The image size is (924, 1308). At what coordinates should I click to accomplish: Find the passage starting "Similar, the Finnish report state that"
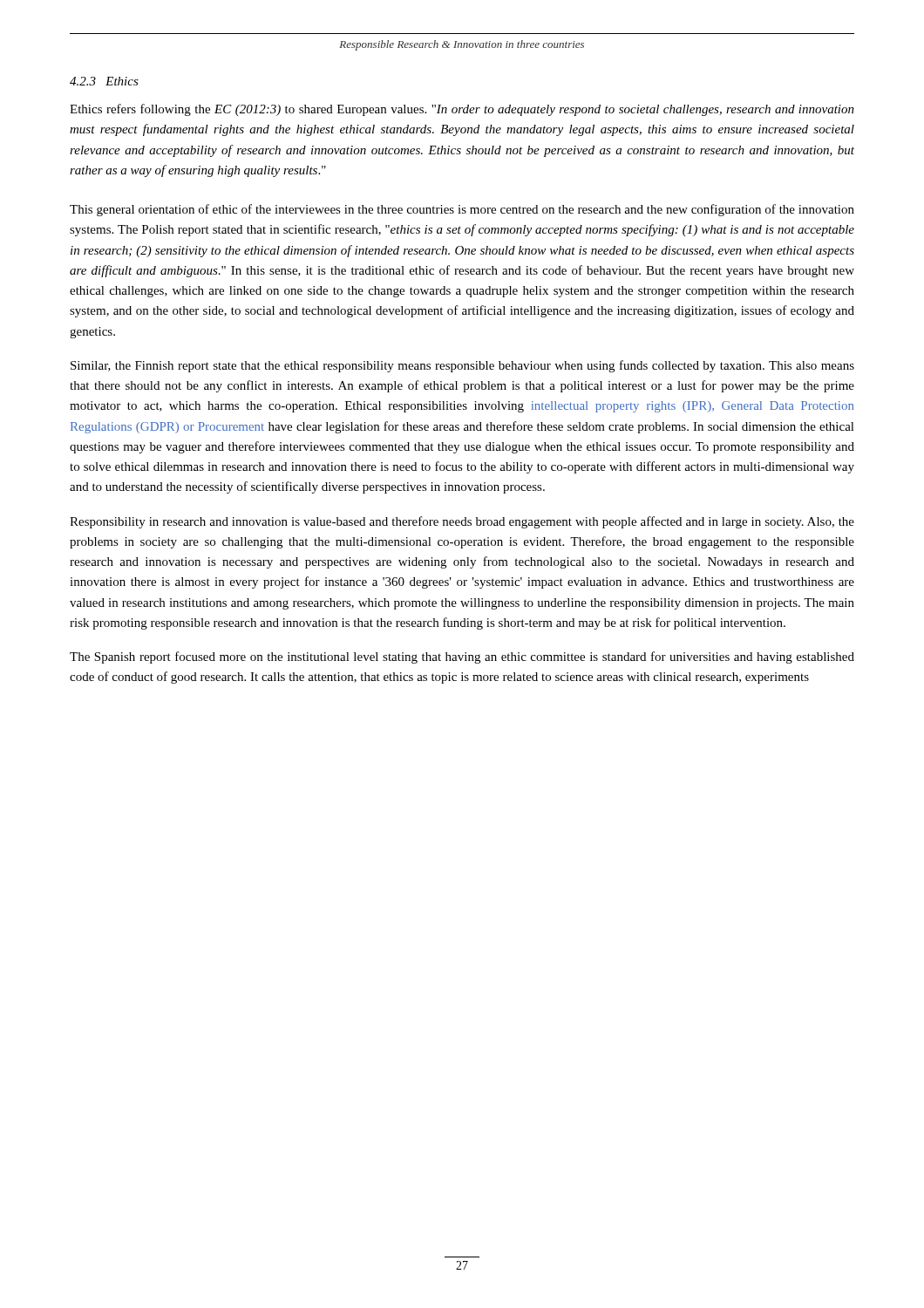pyautogui.click(x=462, y=426)
